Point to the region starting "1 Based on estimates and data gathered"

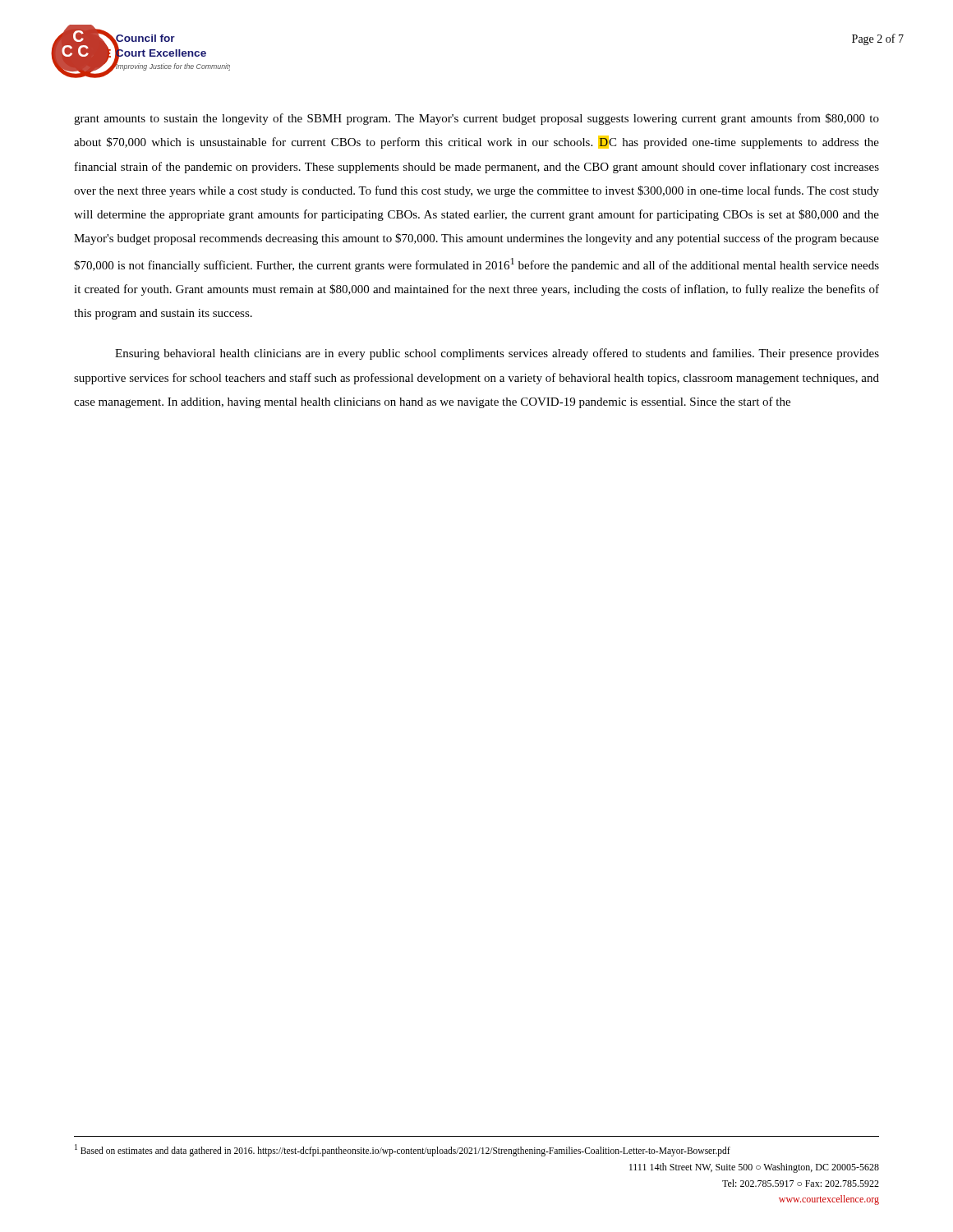476,1150
